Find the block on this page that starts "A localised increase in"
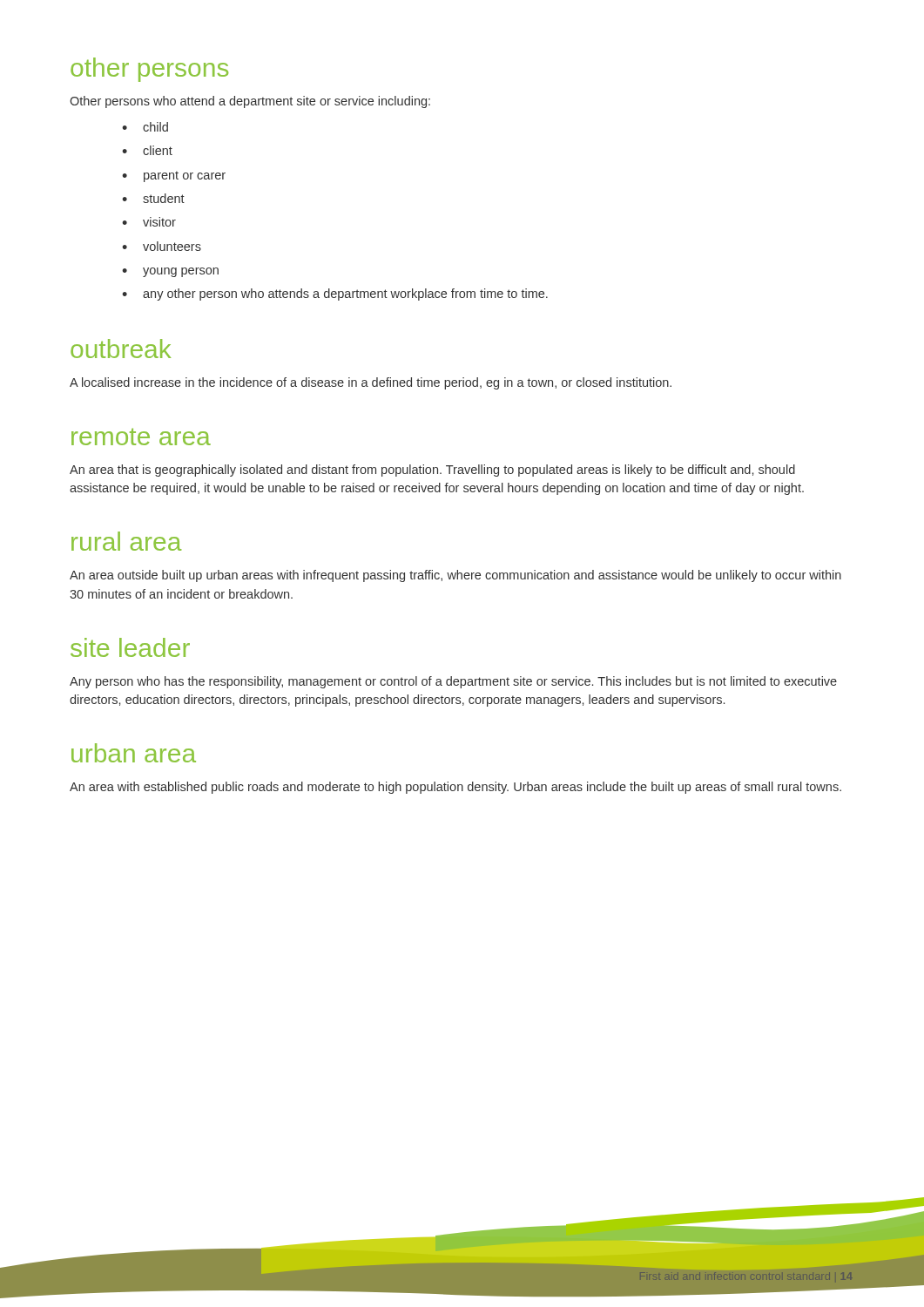Screen dimensions: 1307x924 tap(371, 382)
